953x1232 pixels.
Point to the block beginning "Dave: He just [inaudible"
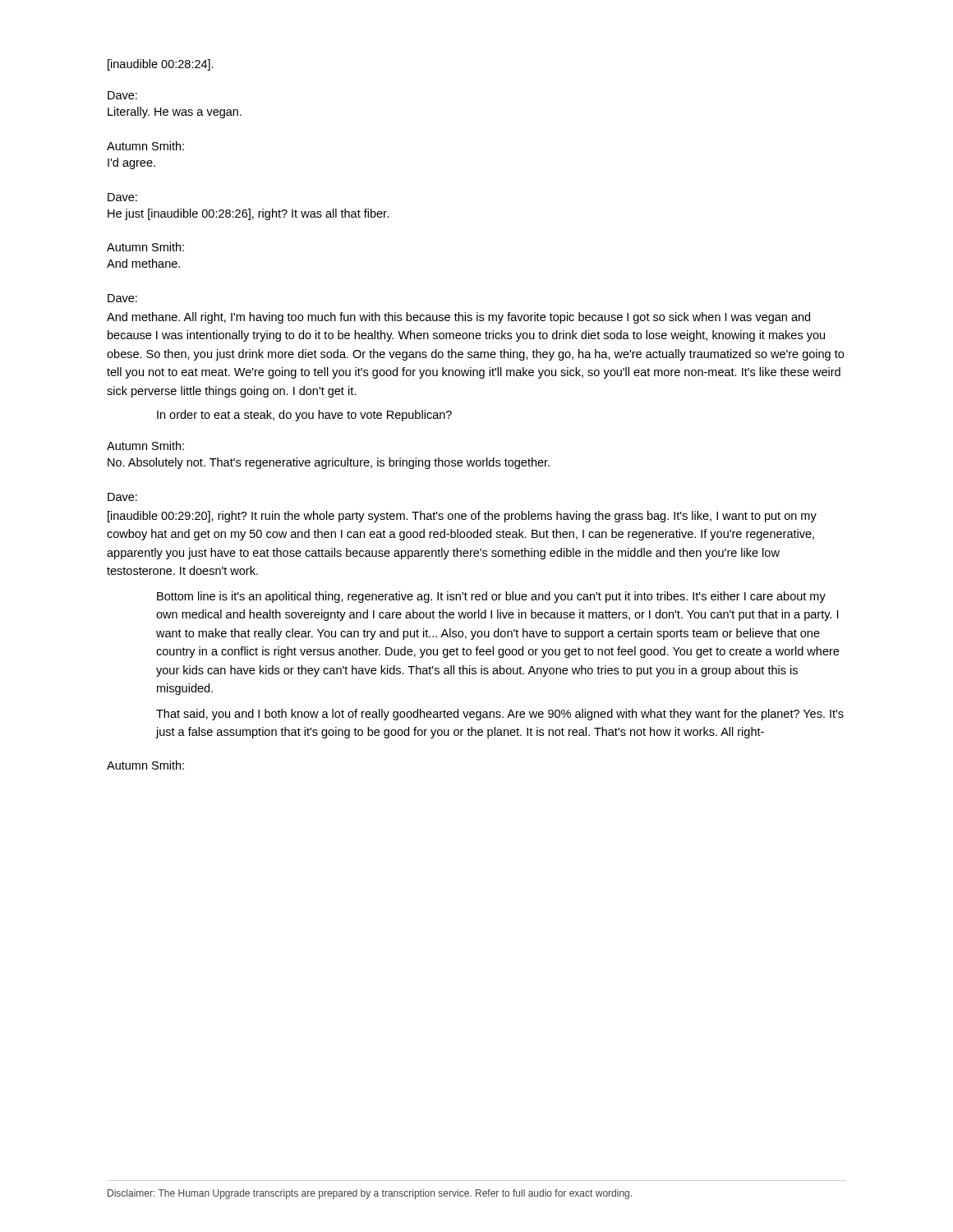[x=122, y=197]
